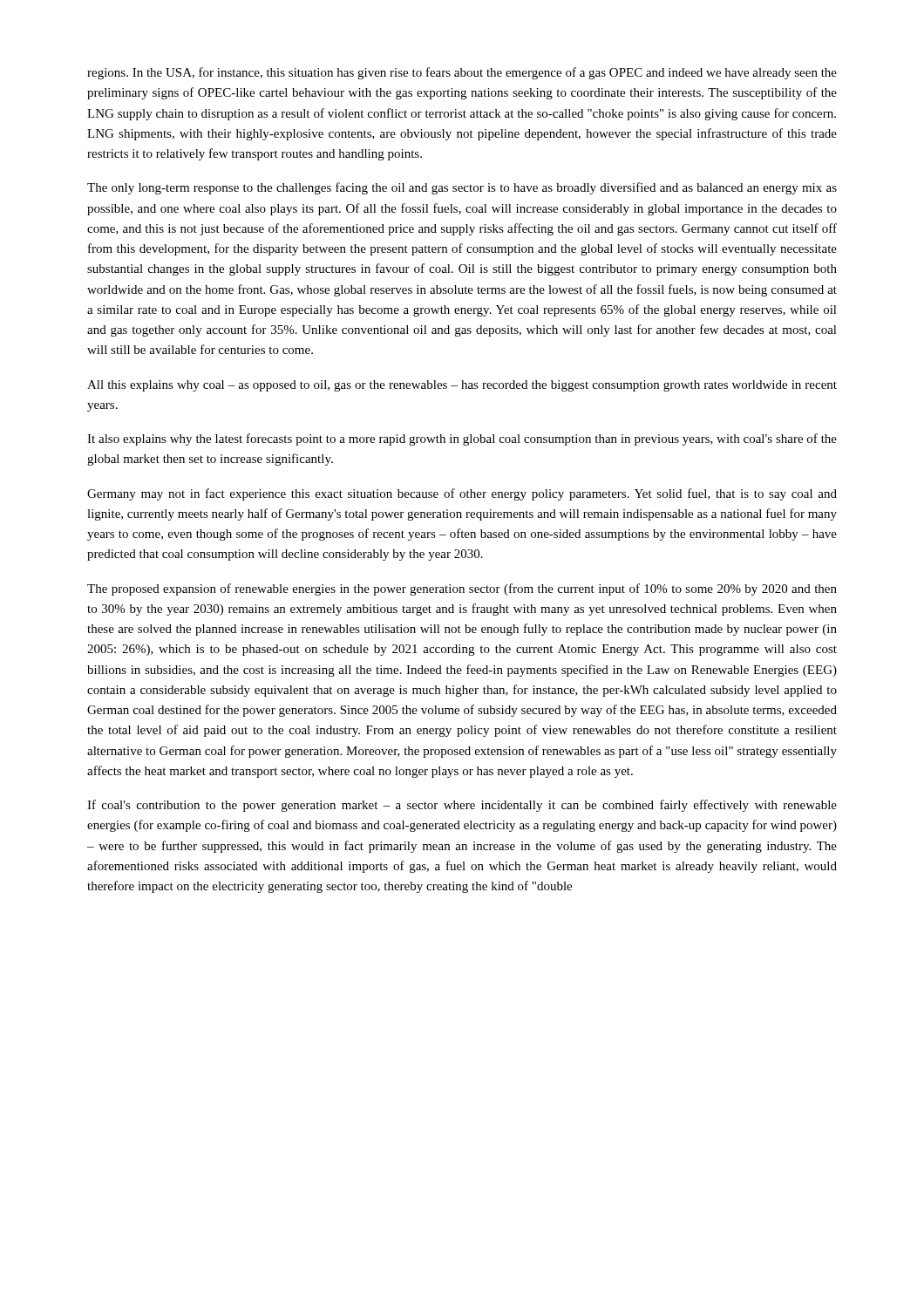This screenshot has width=924, height=1308.
Task: Locate the block of text that opens with "Germany may not in fact experience this exact"
Action: point(462,524)
